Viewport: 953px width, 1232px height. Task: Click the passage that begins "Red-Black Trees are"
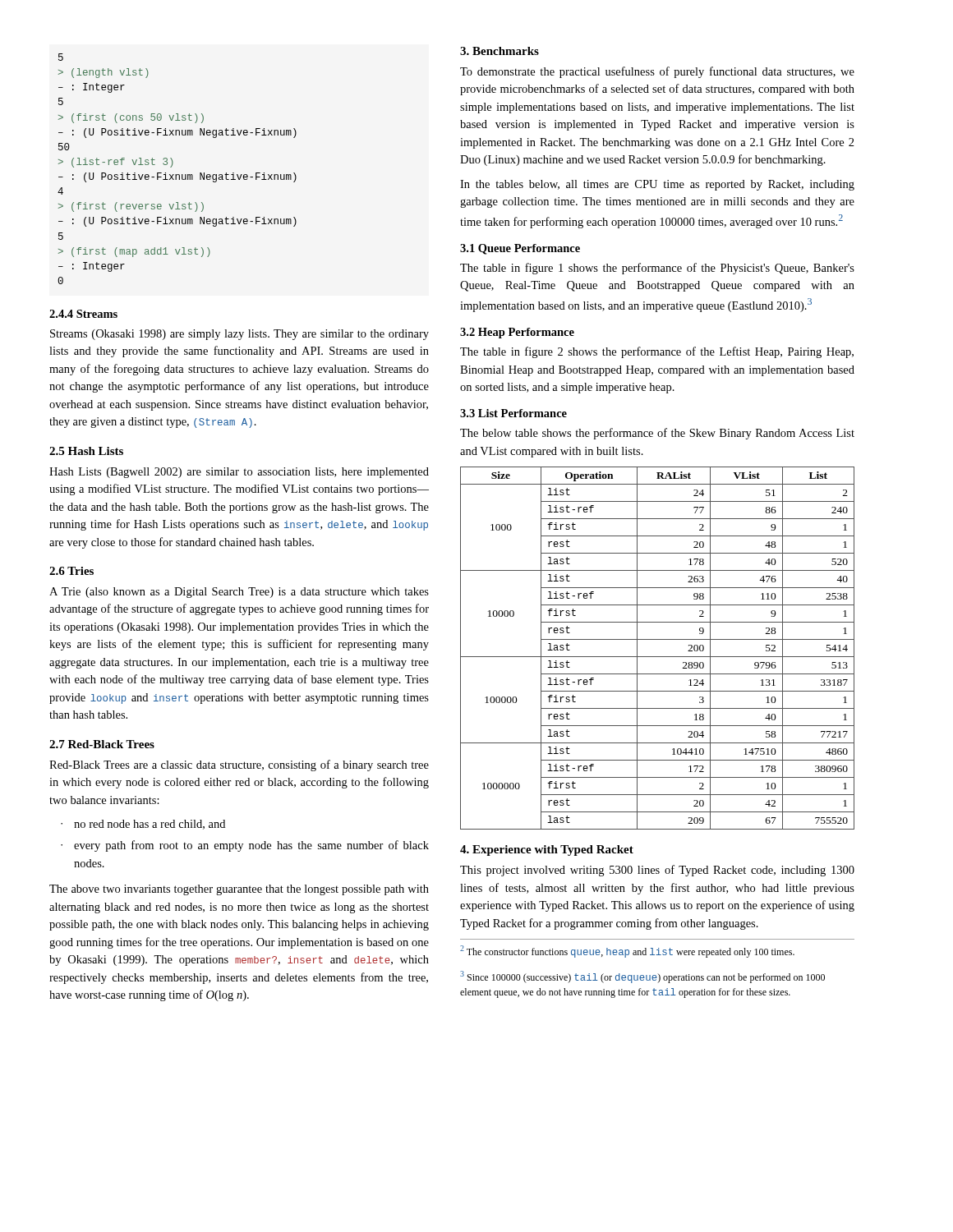coord(239,783)
